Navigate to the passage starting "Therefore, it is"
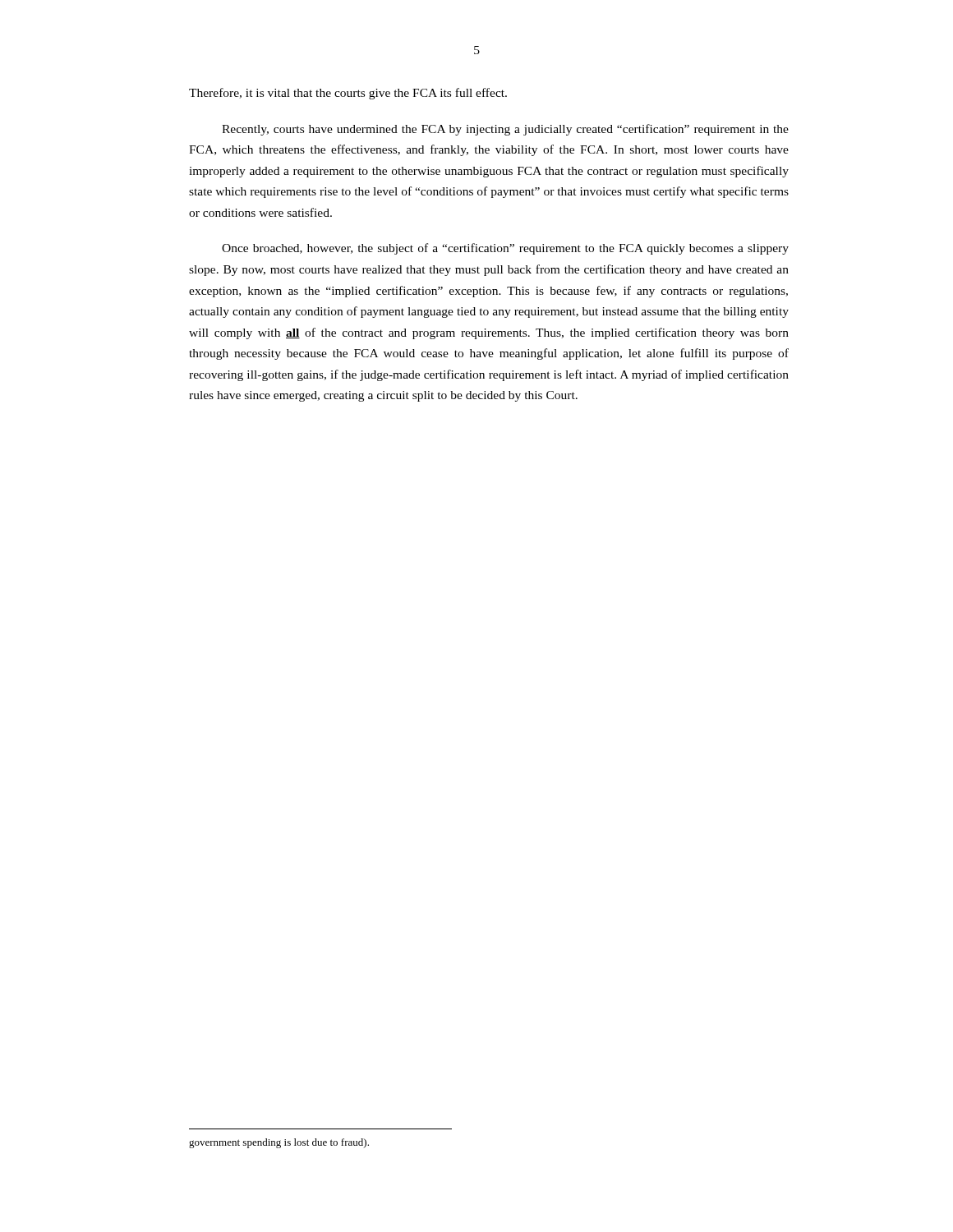 (x=489, y=93)
